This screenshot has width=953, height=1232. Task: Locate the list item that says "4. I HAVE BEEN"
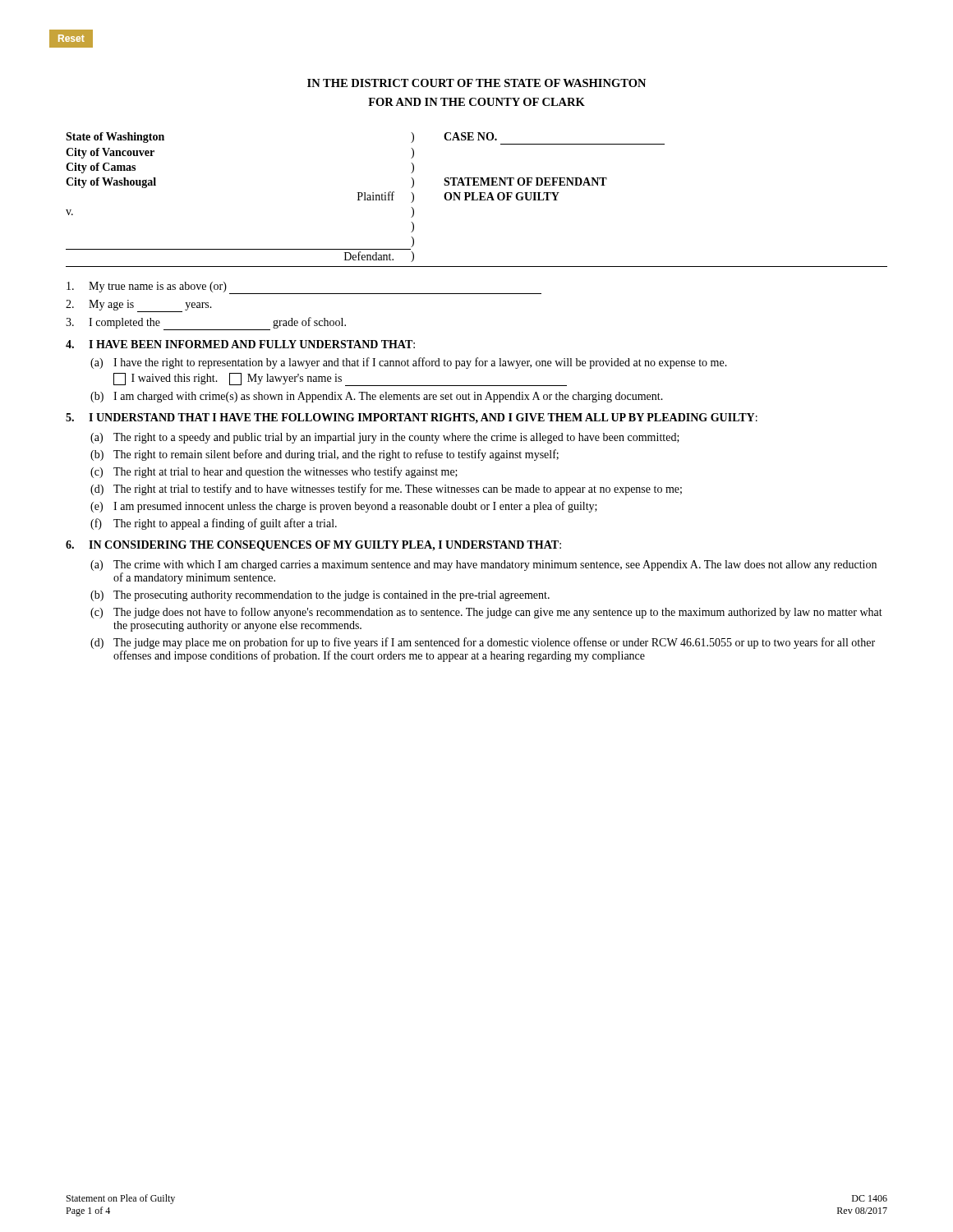pos(241,345)
